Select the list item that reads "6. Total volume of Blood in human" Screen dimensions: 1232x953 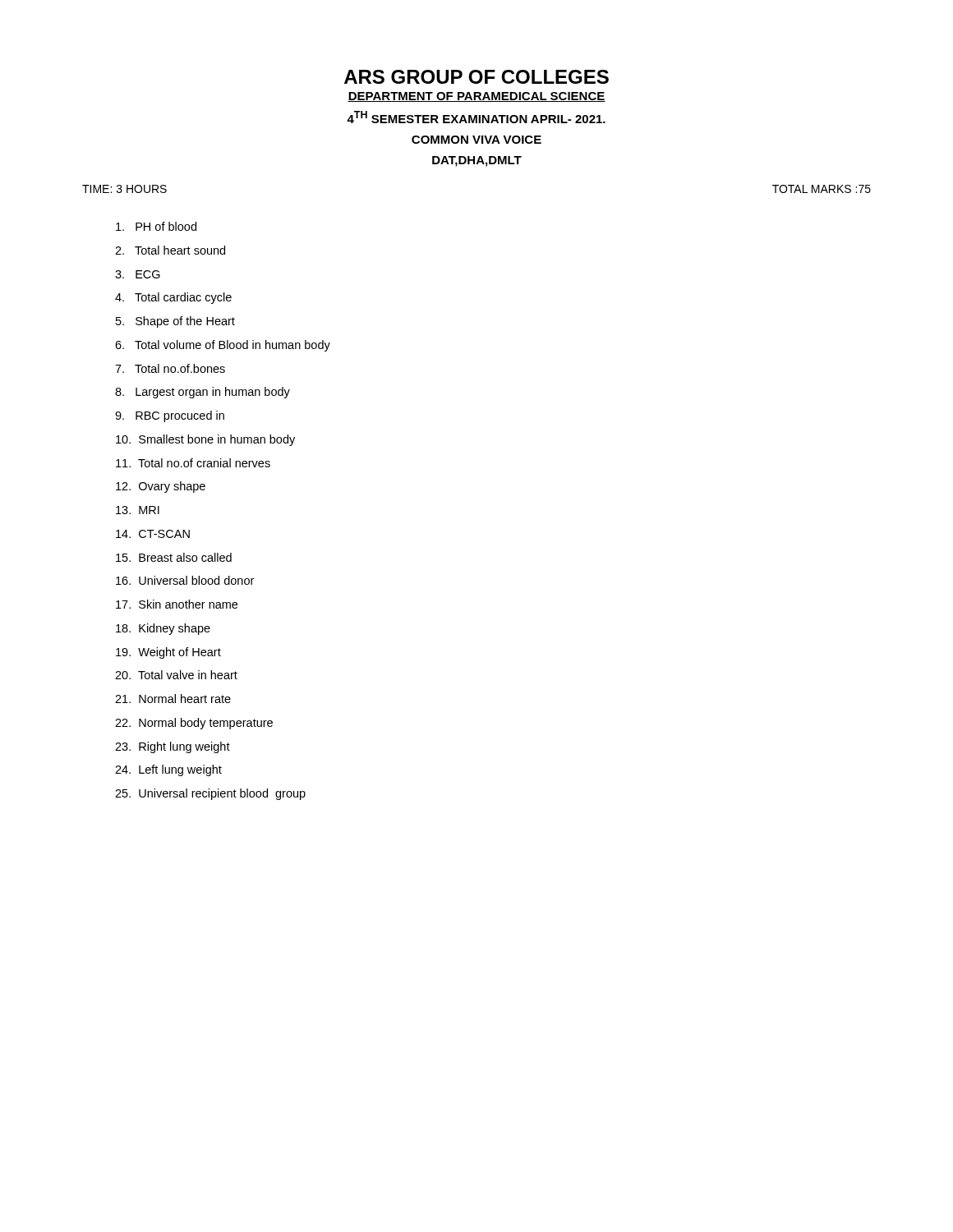(x=223, y=345)
